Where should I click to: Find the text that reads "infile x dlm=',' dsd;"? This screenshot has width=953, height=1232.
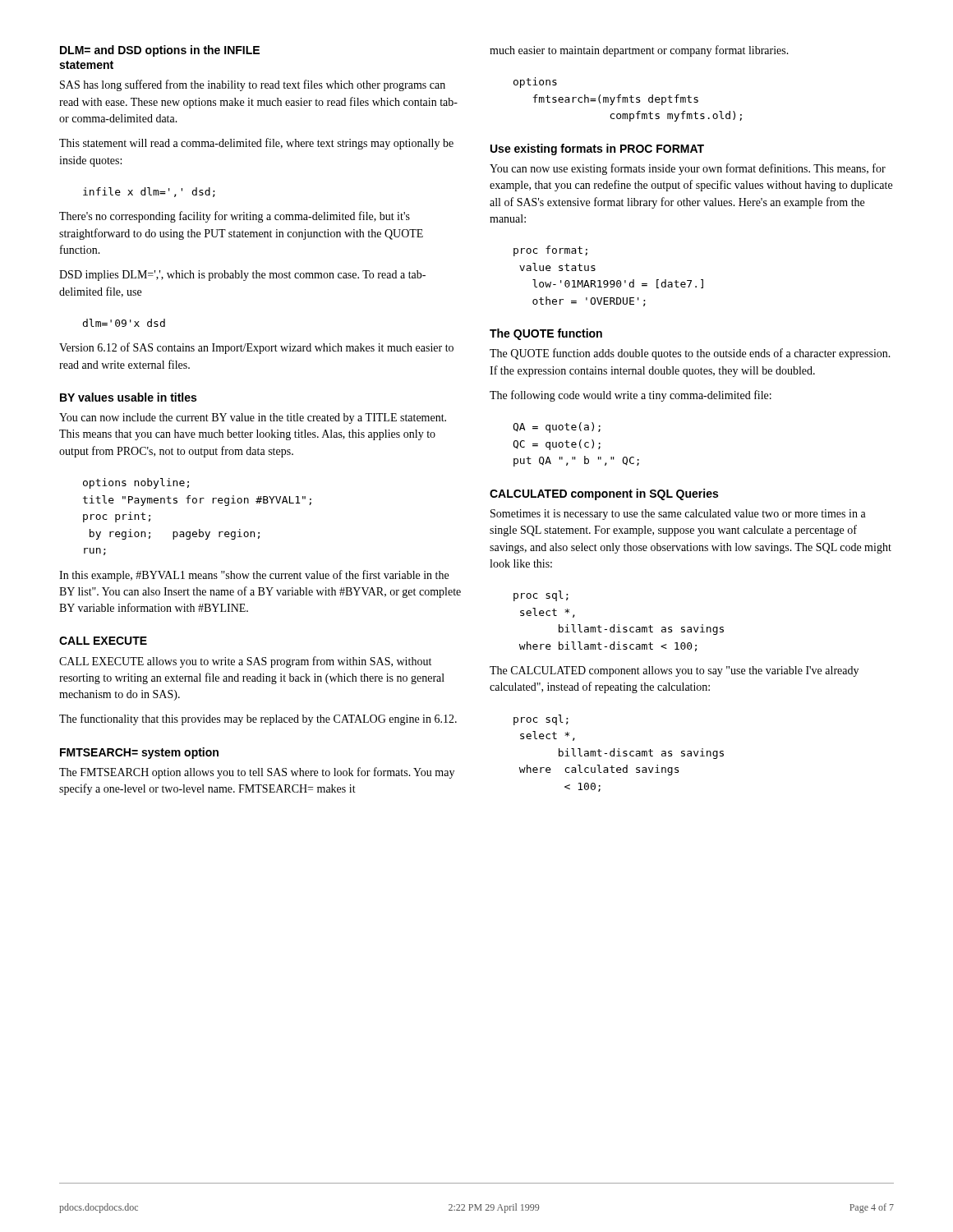tap(150, 192)
